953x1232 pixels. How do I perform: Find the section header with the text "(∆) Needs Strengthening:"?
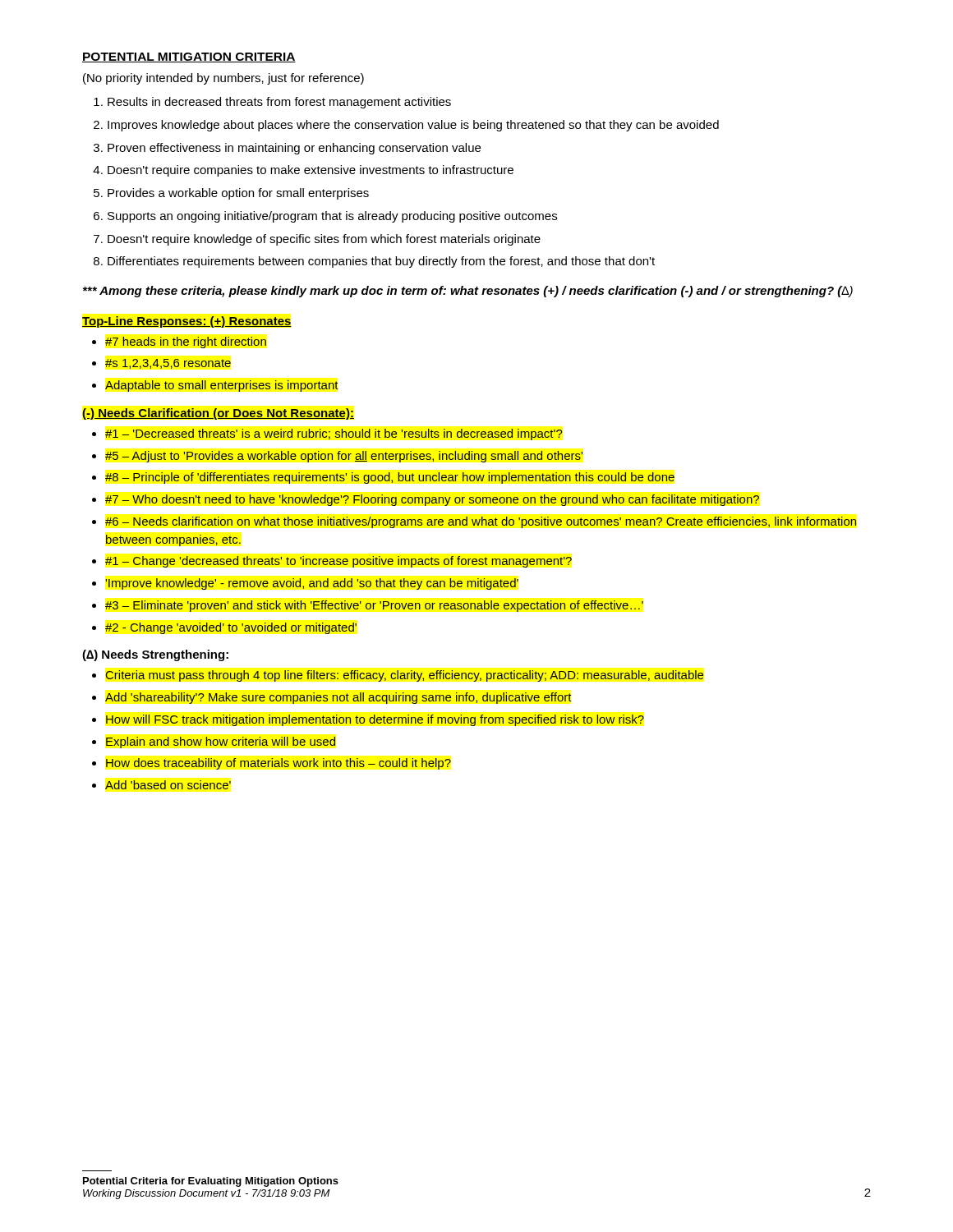[156, 654]
